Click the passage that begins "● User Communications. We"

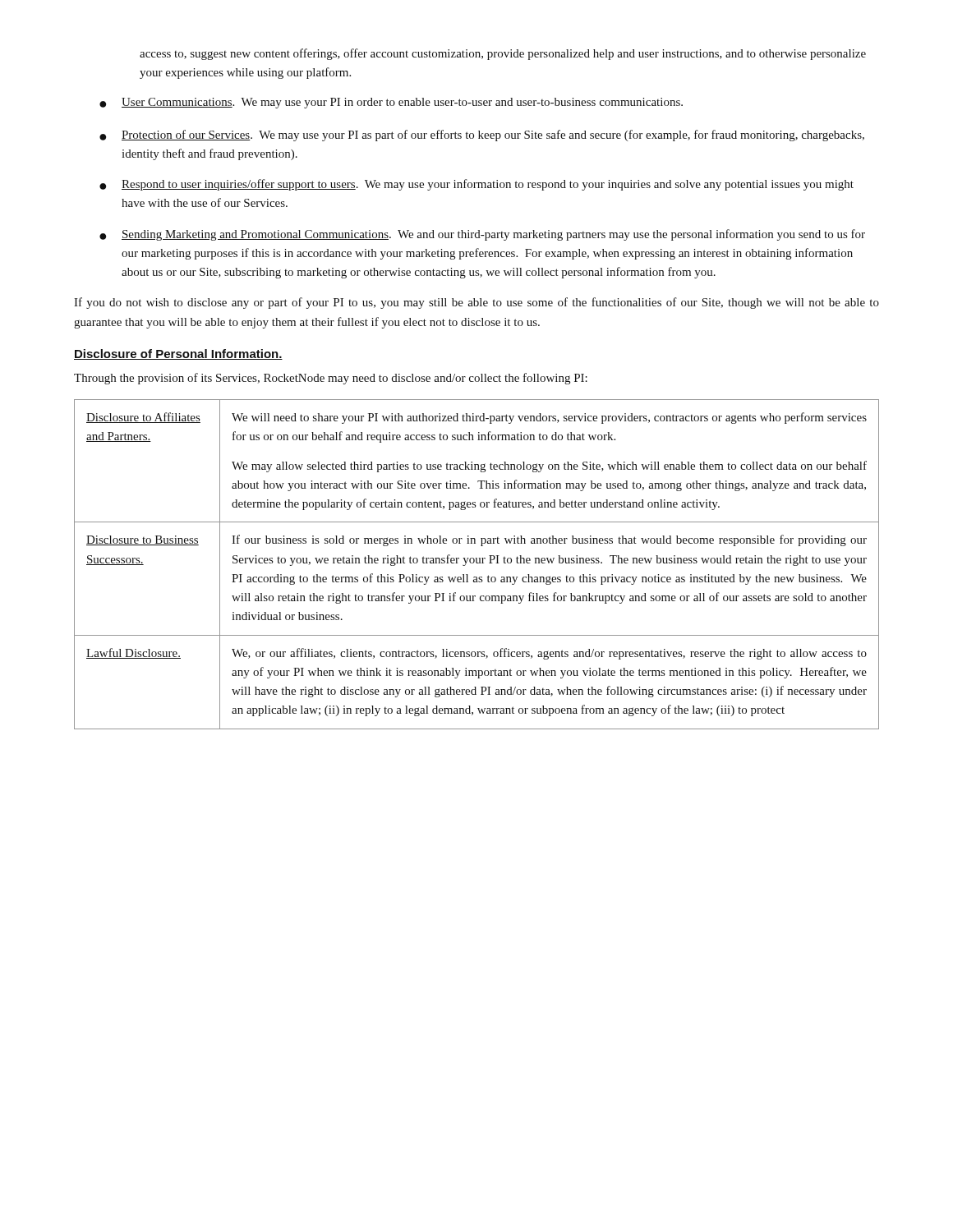pyautogui.click(x=489, y=103)
